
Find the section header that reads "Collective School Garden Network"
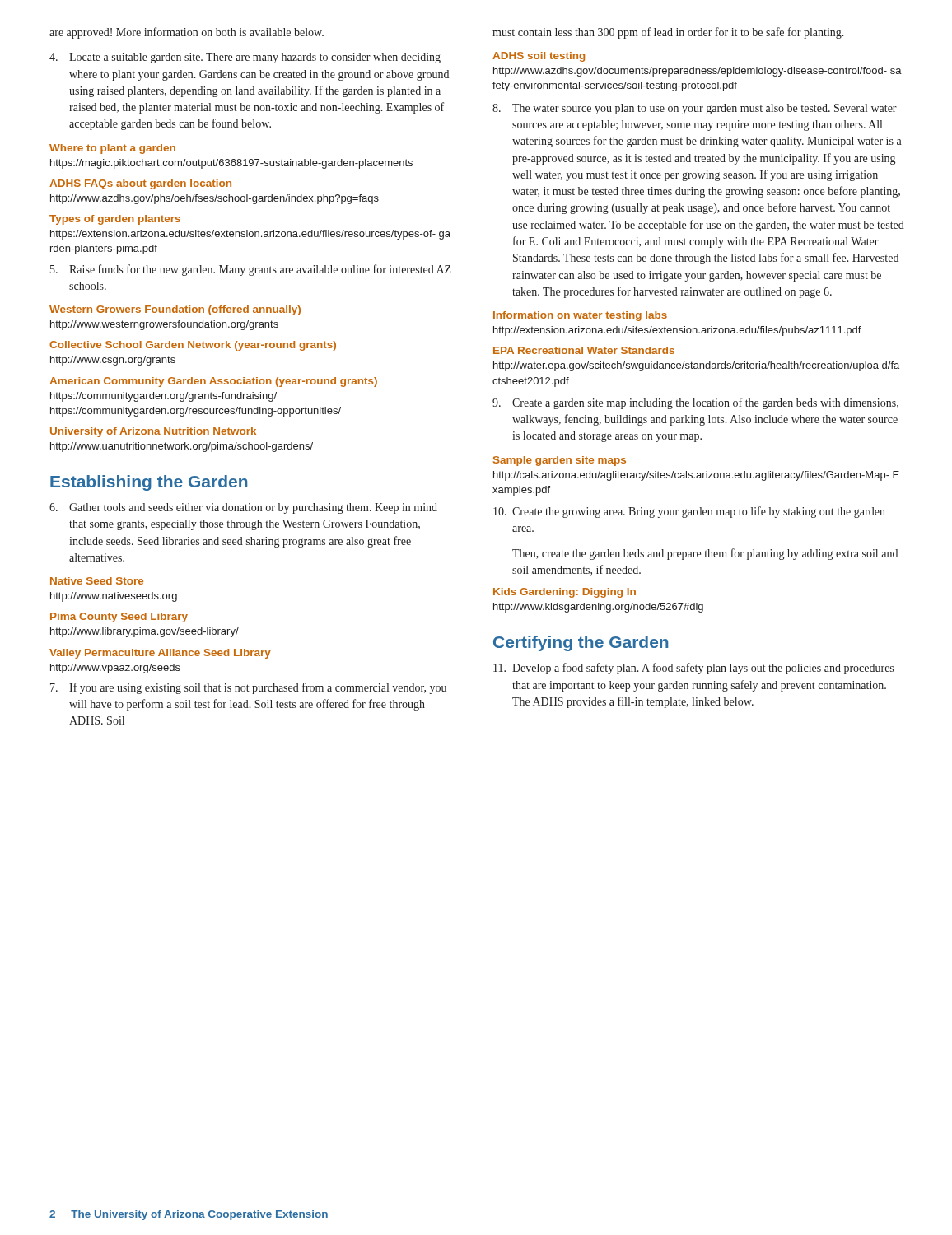(x=193, y=345)
